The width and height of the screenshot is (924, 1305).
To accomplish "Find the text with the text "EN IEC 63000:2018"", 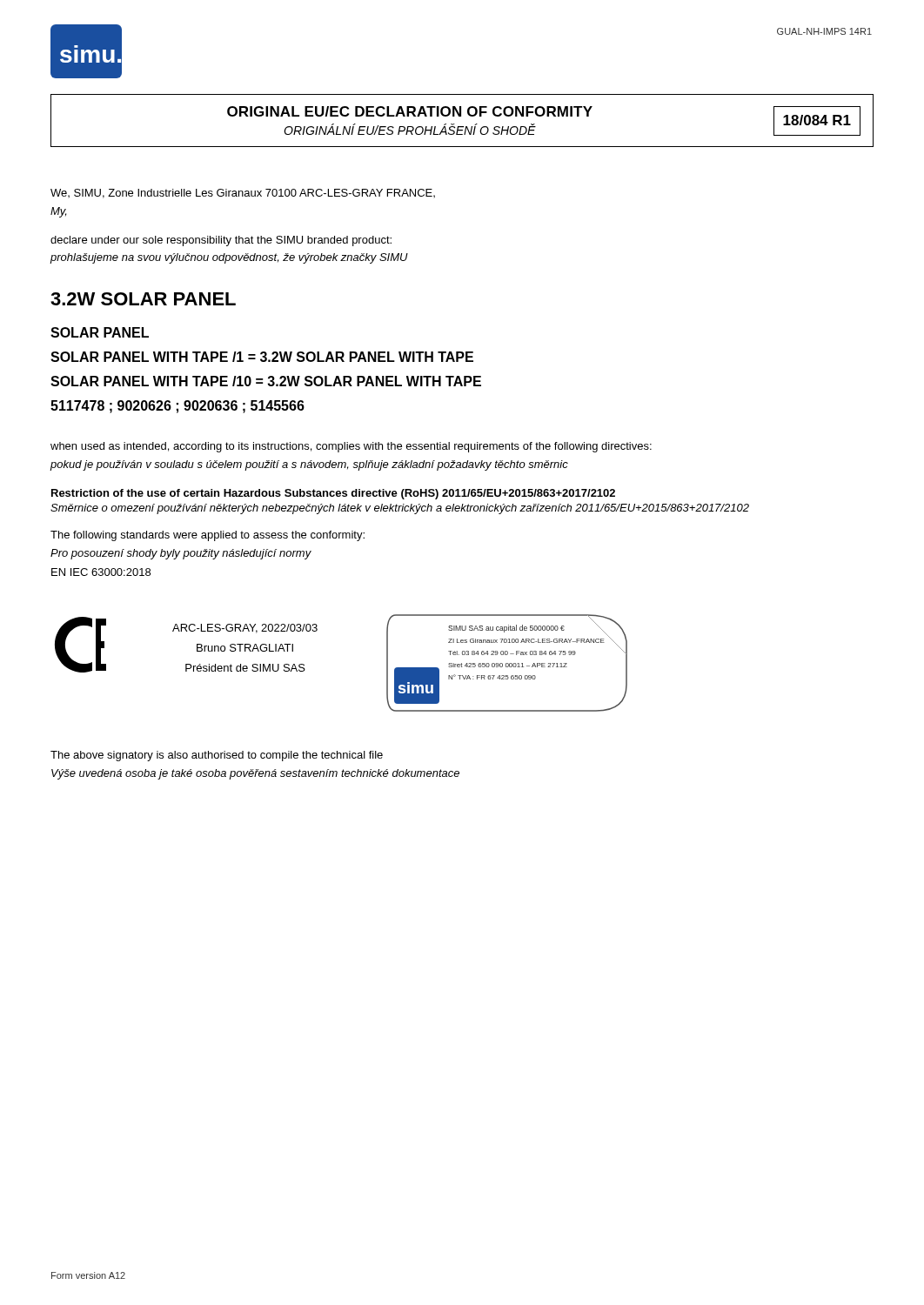I will pyautogui.click(x=101, y=572).
